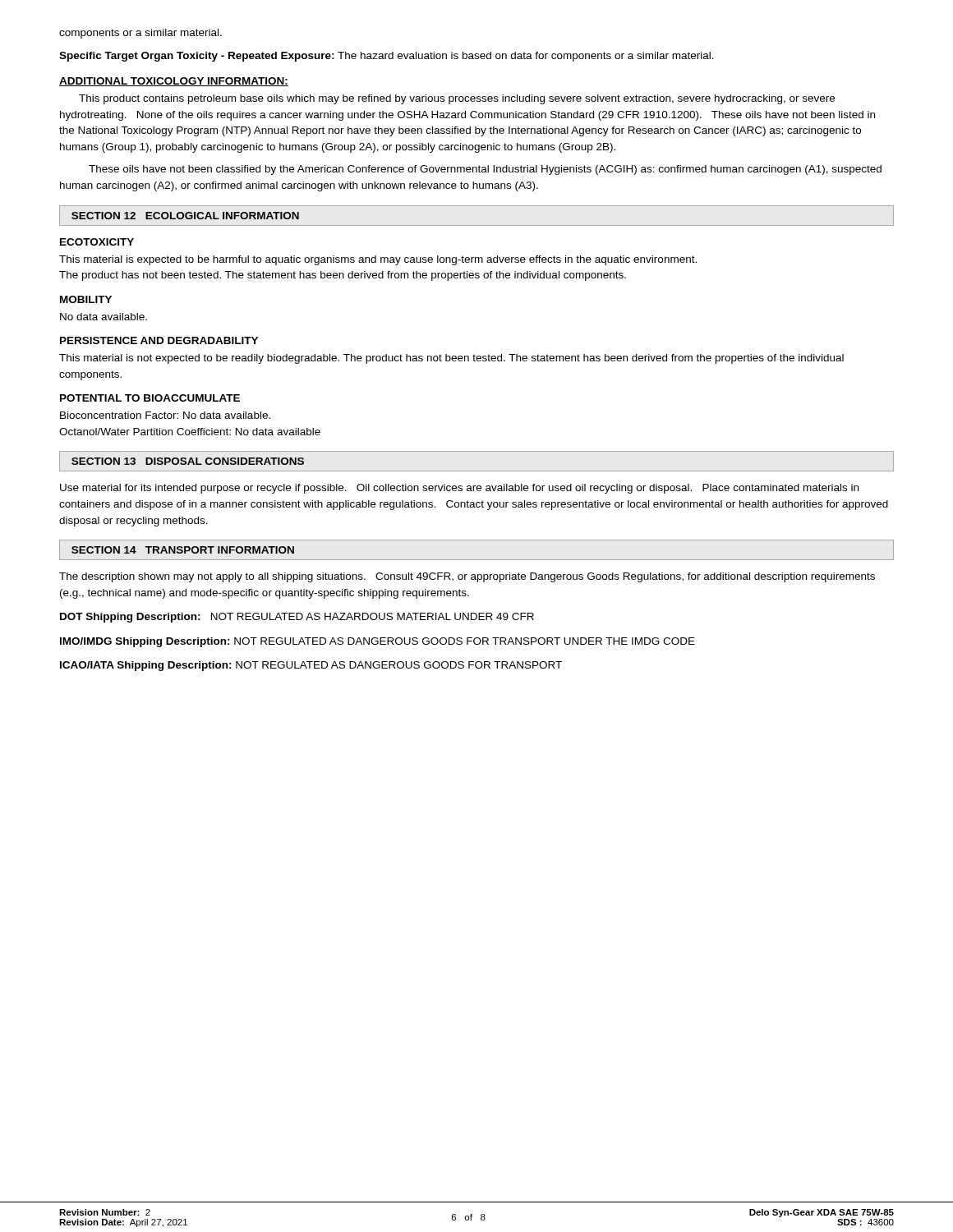Locate the section header that says "SECTION 14 TRANSPORT"
The image size is (953, 1232).
pyautogui.click(x=181, y=550)
